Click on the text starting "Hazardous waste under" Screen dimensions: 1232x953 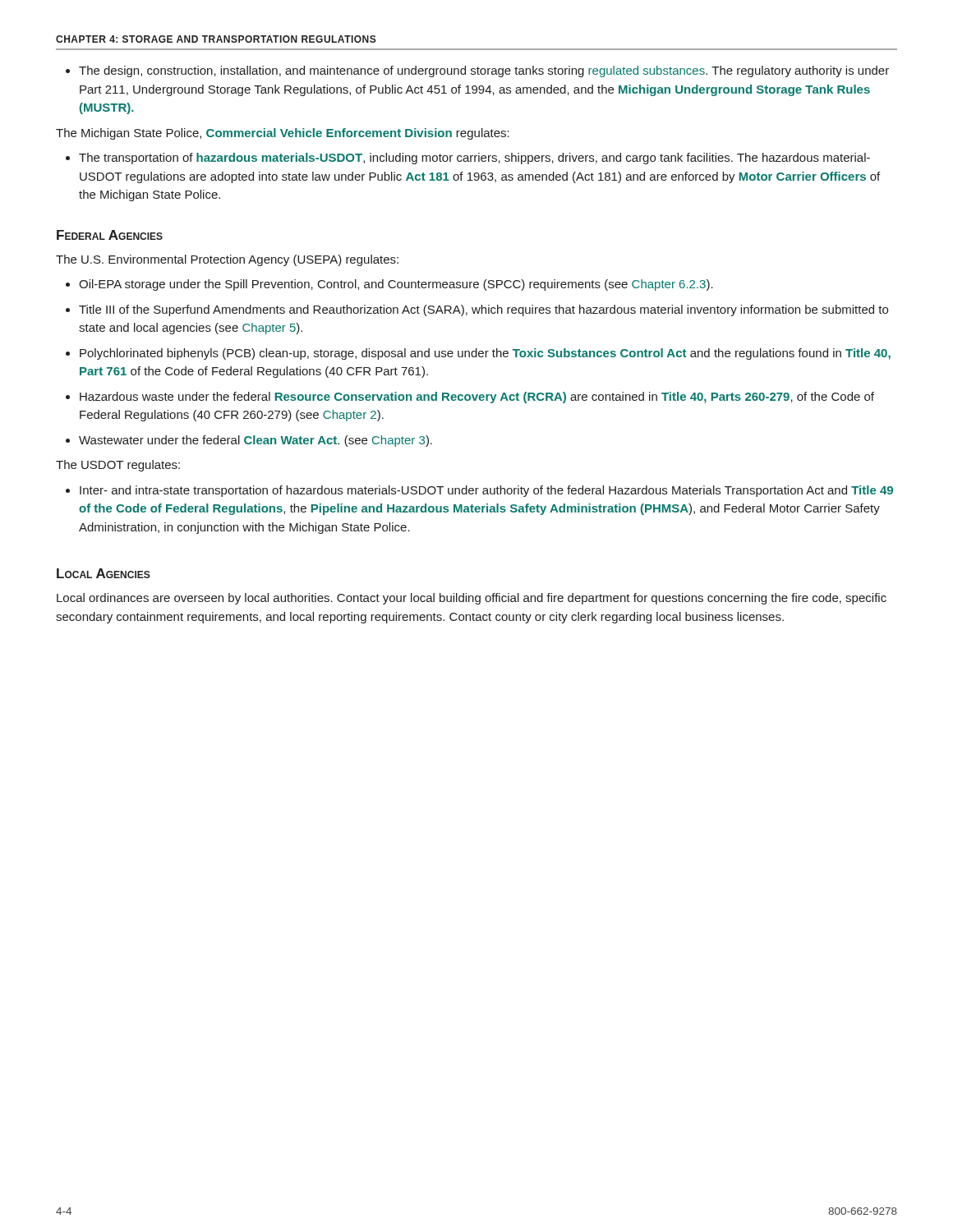(477, 405)
